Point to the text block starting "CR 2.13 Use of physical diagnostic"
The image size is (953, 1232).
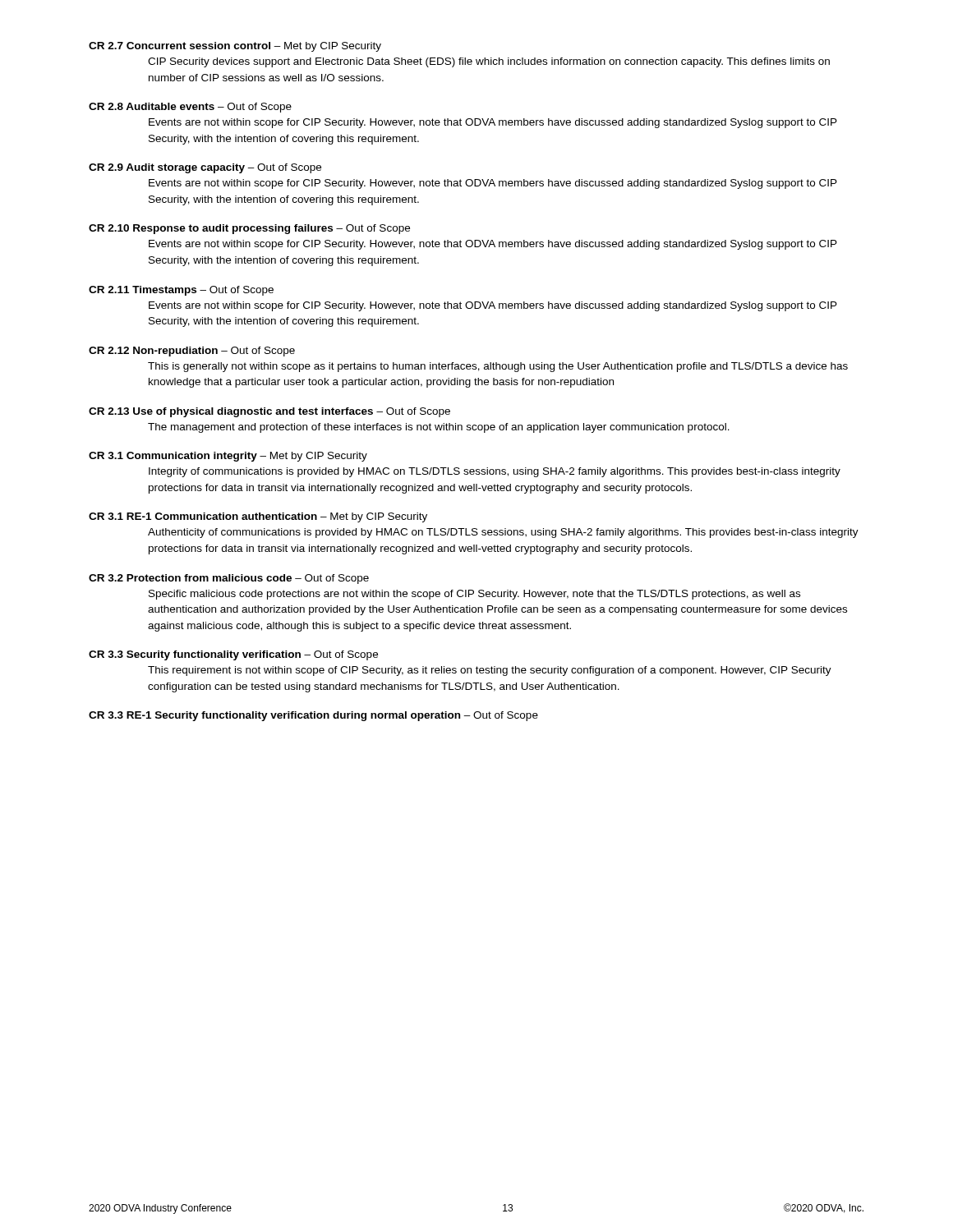point(476,420)
